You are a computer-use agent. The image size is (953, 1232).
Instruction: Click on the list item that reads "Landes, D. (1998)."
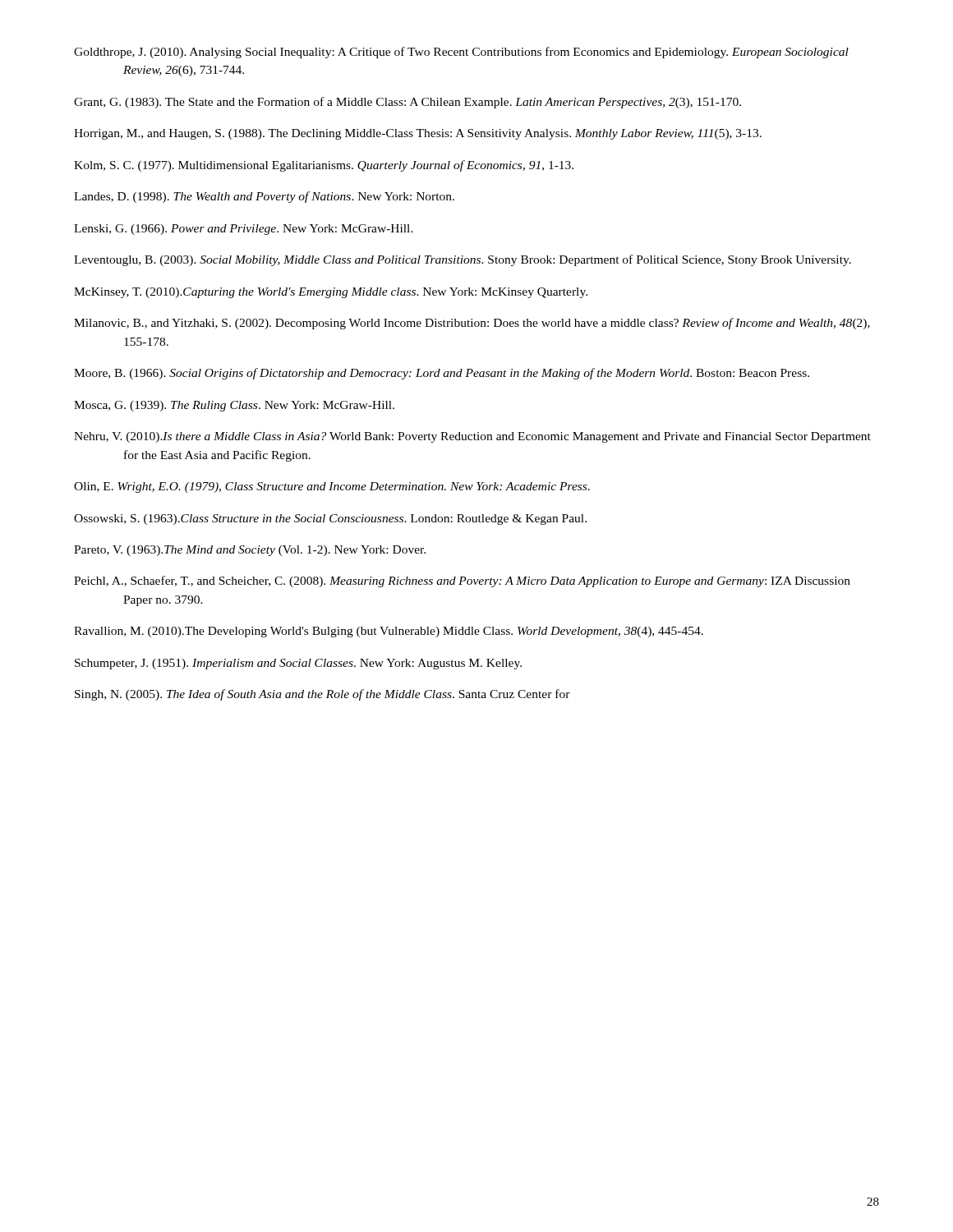[x=265, y=196]
